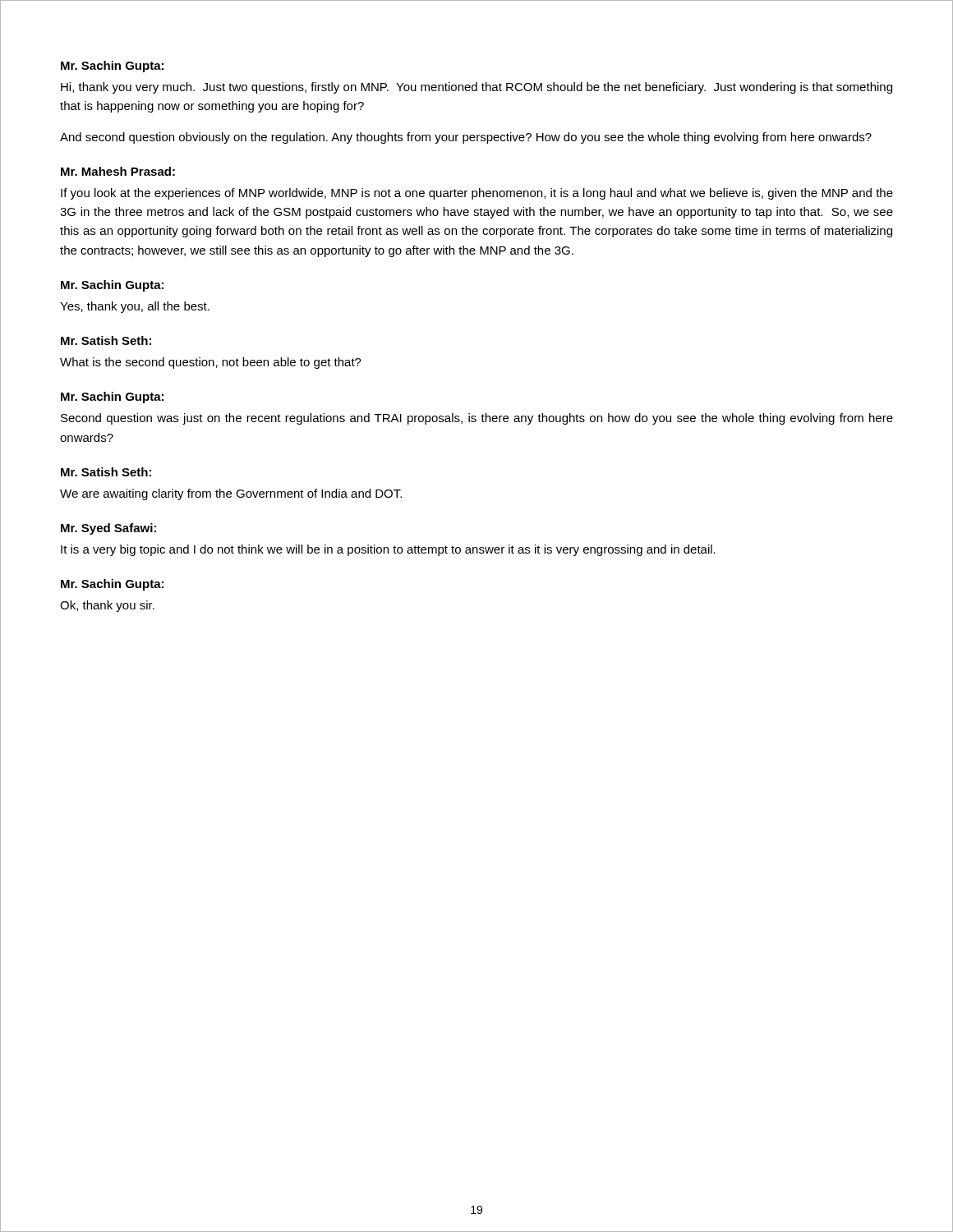Locate the text block that says "It is a very big topic and I"
The image size is (953, 1232).
point(388,549)
